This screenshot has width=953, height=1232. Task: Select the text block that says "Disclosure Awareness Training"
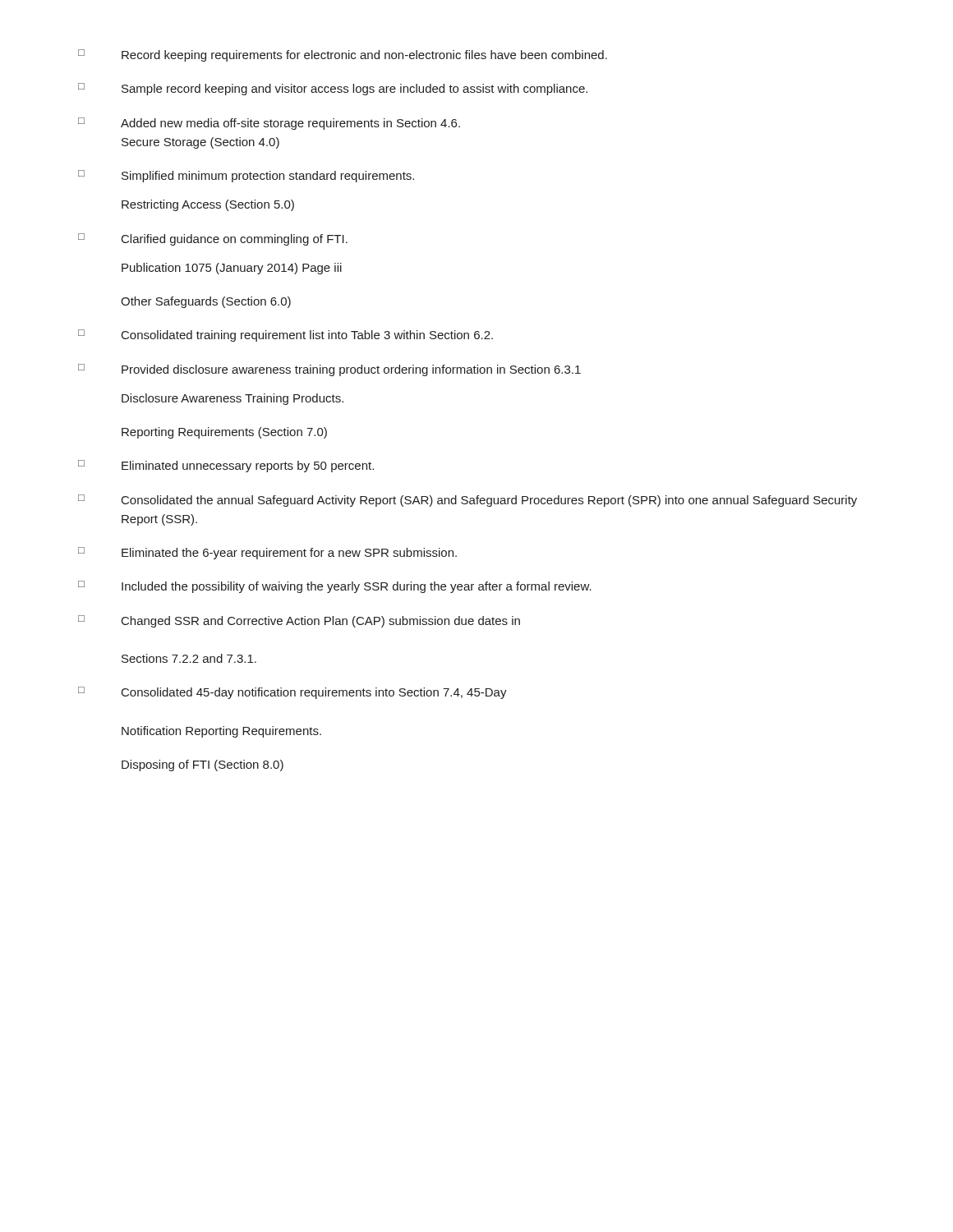click(233, 398)
